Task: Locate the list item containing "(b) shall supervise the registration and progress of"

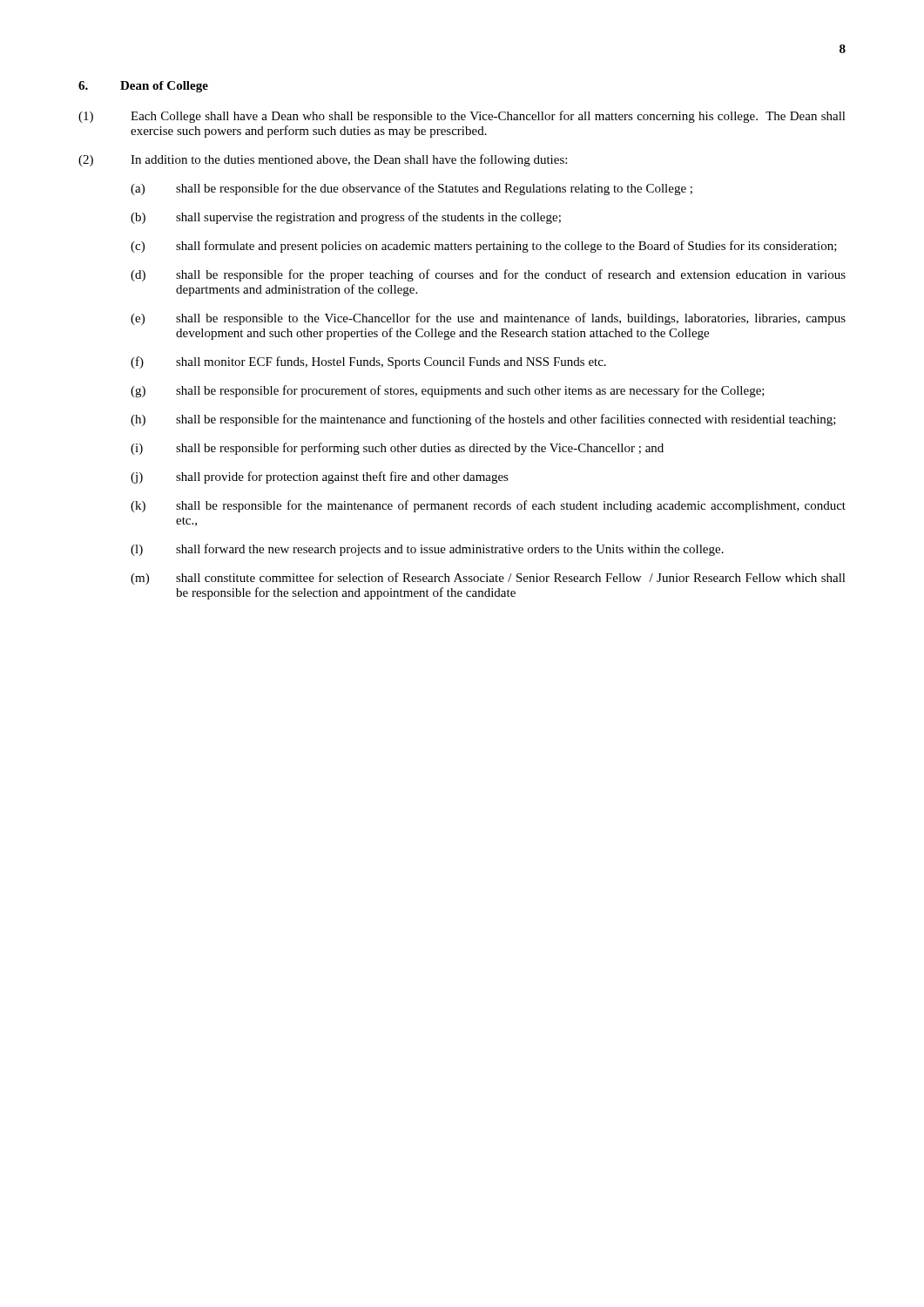Action: (488, 217)
